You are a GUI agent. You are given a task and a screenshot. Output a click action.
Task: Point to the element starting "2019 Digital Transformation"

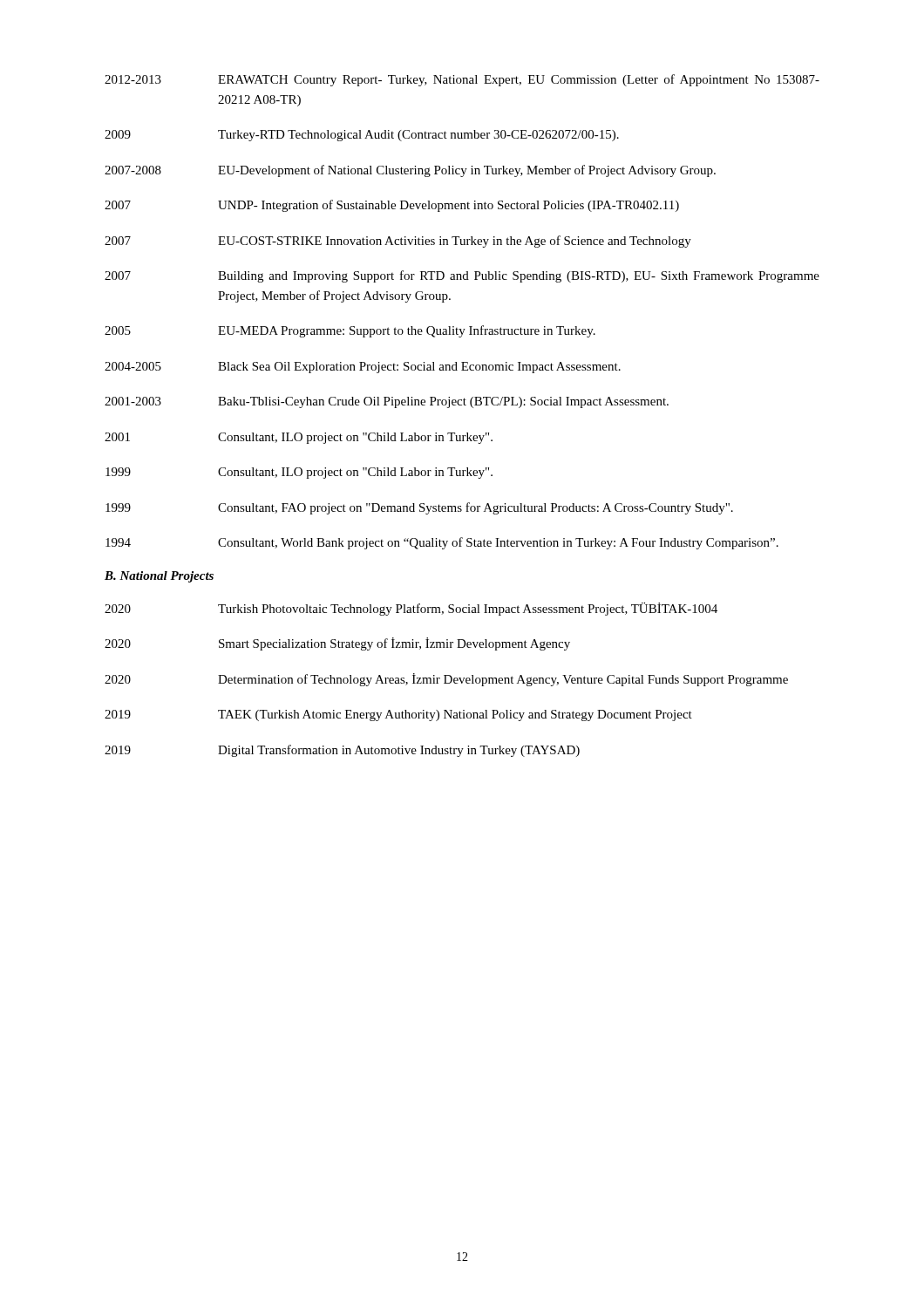pyautogui.click(x=462, y=750)
